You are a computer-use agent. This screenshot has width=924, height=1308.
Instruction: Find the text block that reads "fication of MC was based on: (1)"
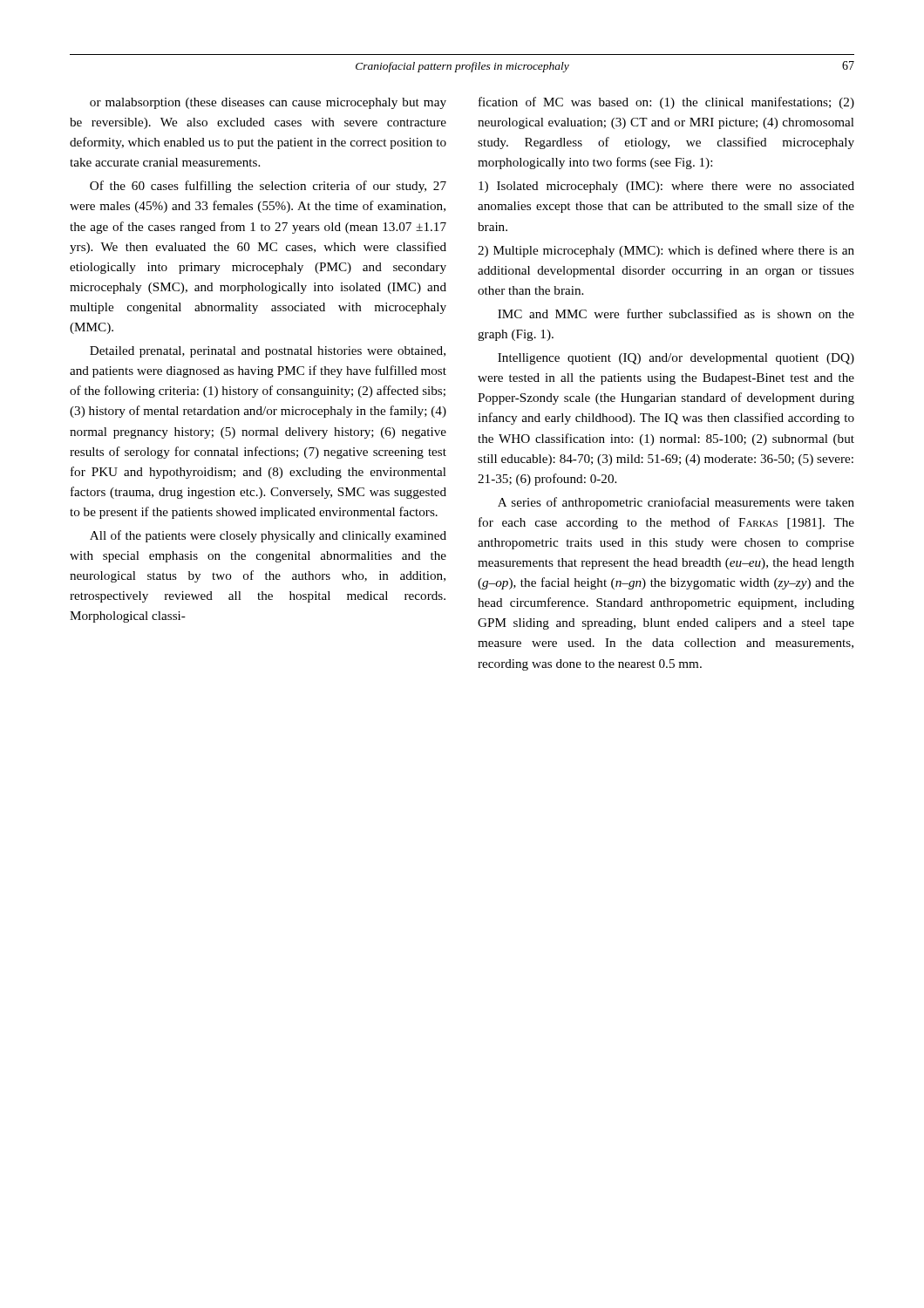666,382
